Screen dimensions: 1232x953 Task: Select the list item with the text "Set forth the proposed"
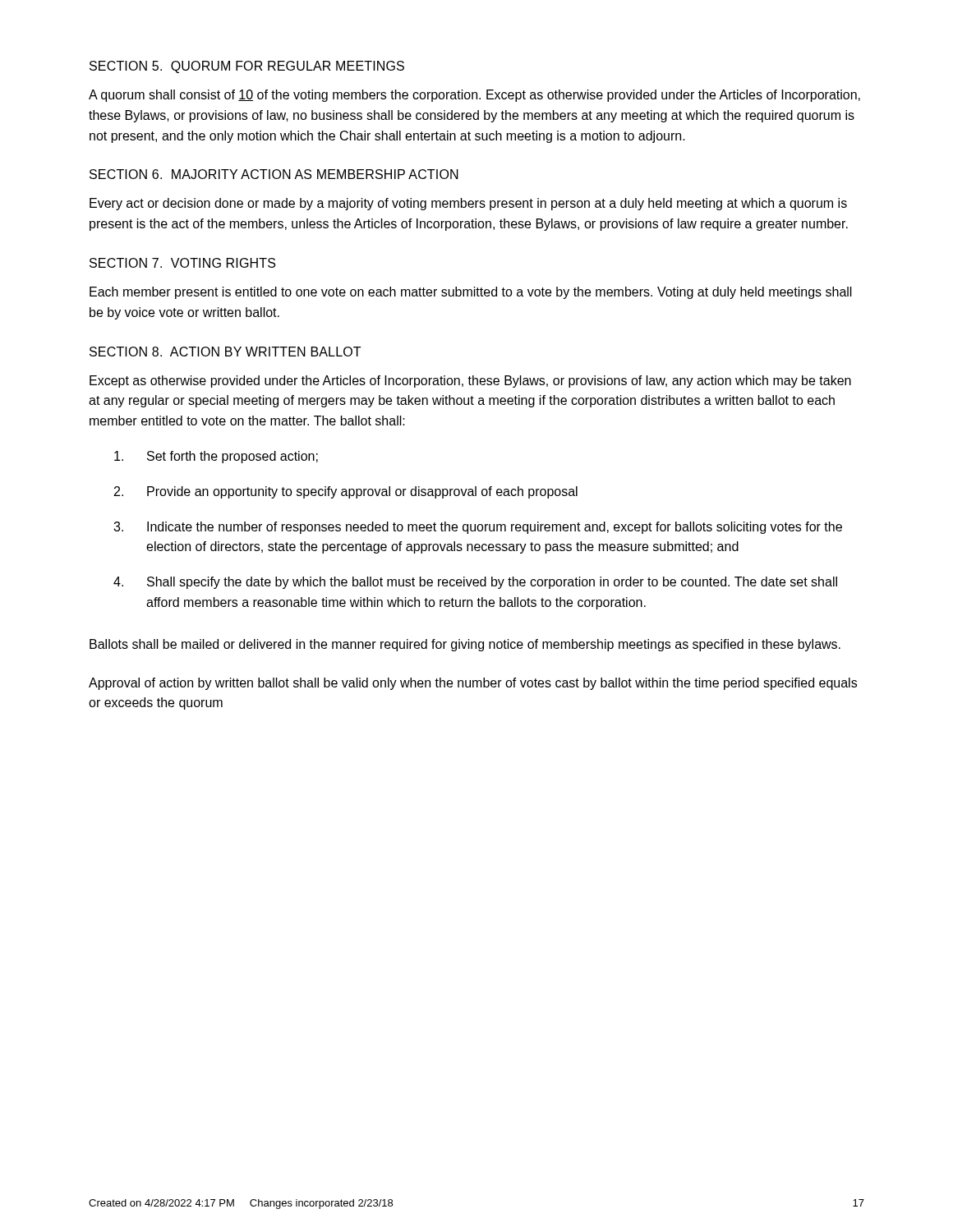coord(216,457)
